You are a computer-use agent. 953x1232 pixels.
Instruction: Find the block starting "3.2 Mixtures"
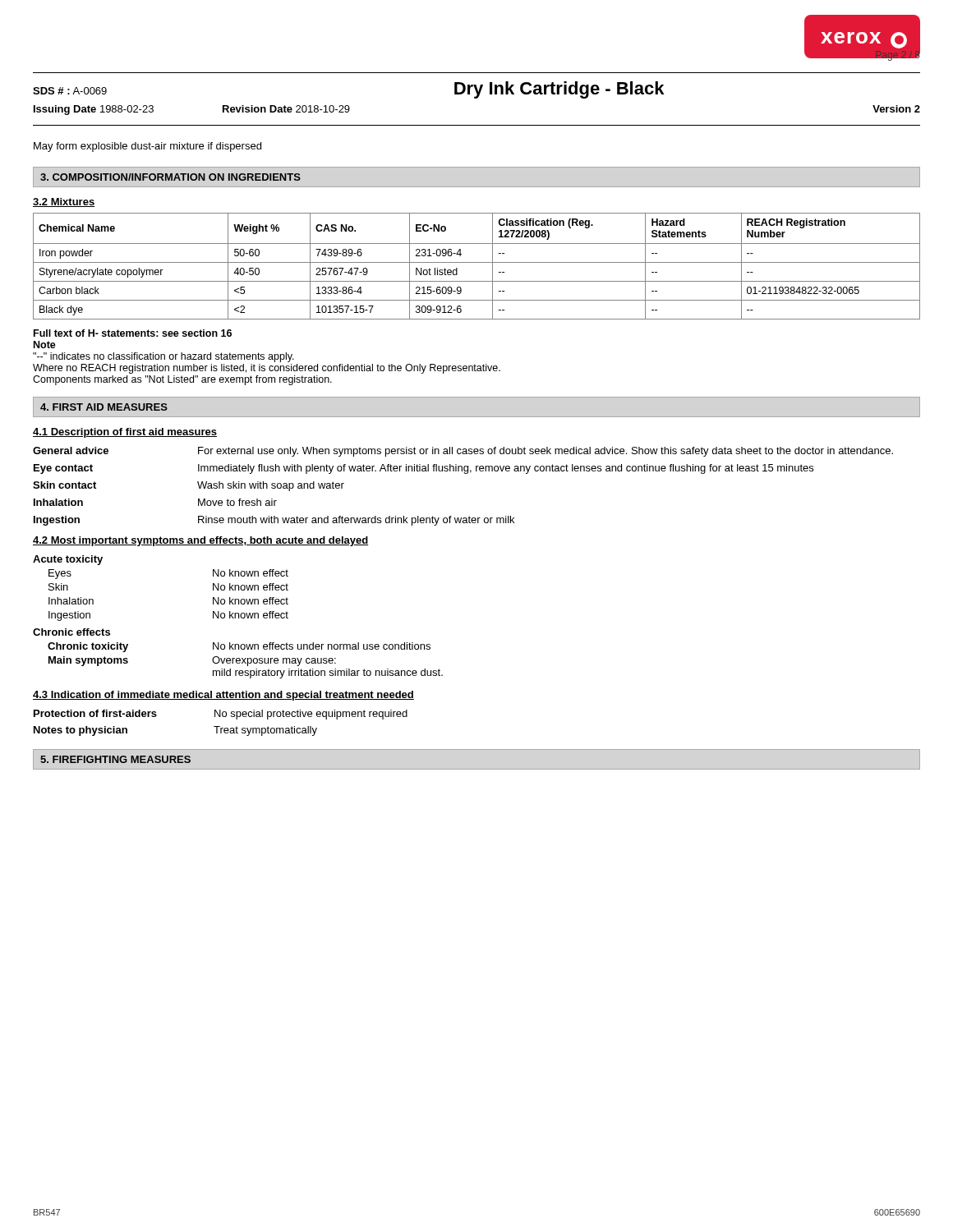(x=64, y=202)
